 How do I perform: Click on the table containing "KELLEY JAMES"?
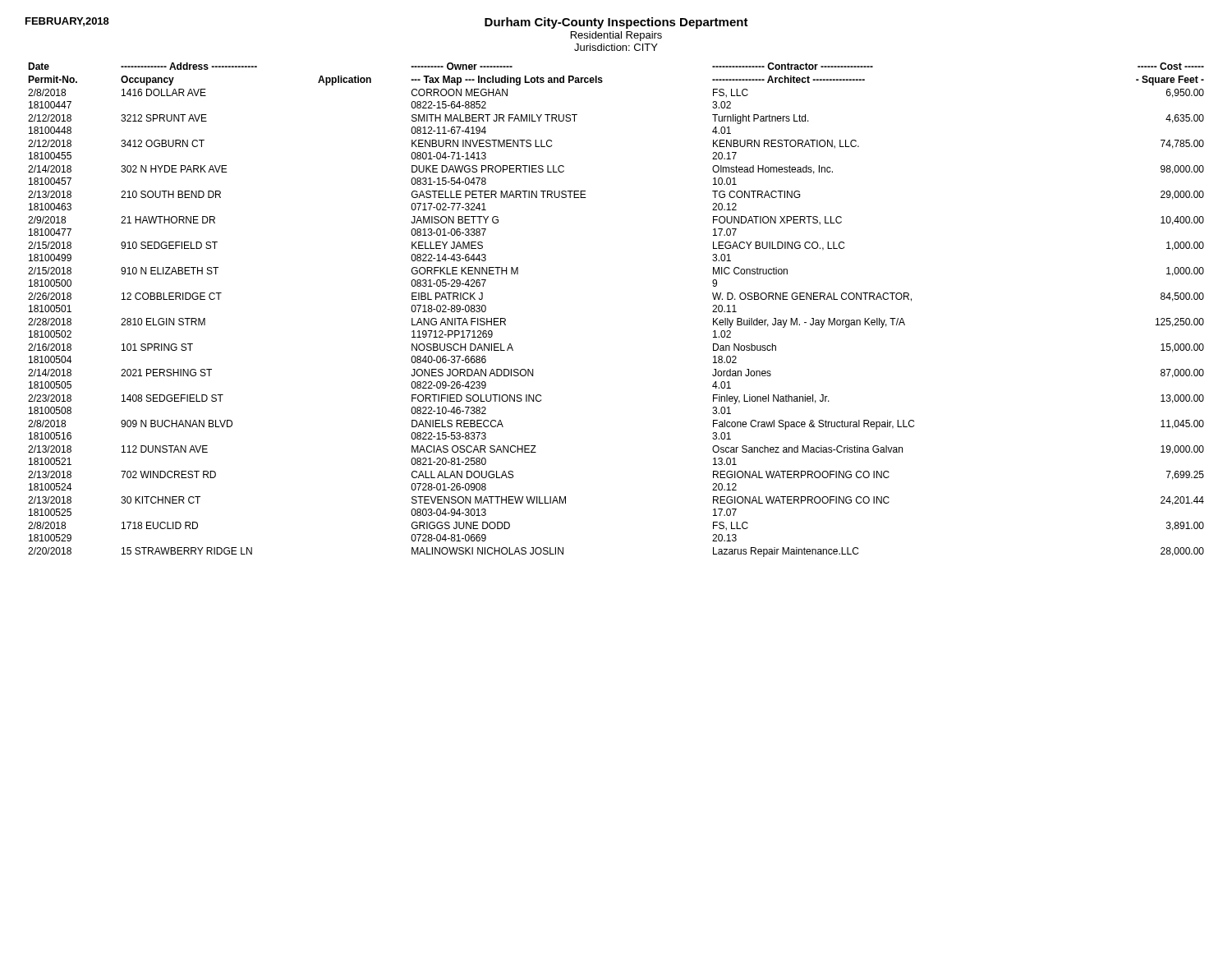pos(616,309)
